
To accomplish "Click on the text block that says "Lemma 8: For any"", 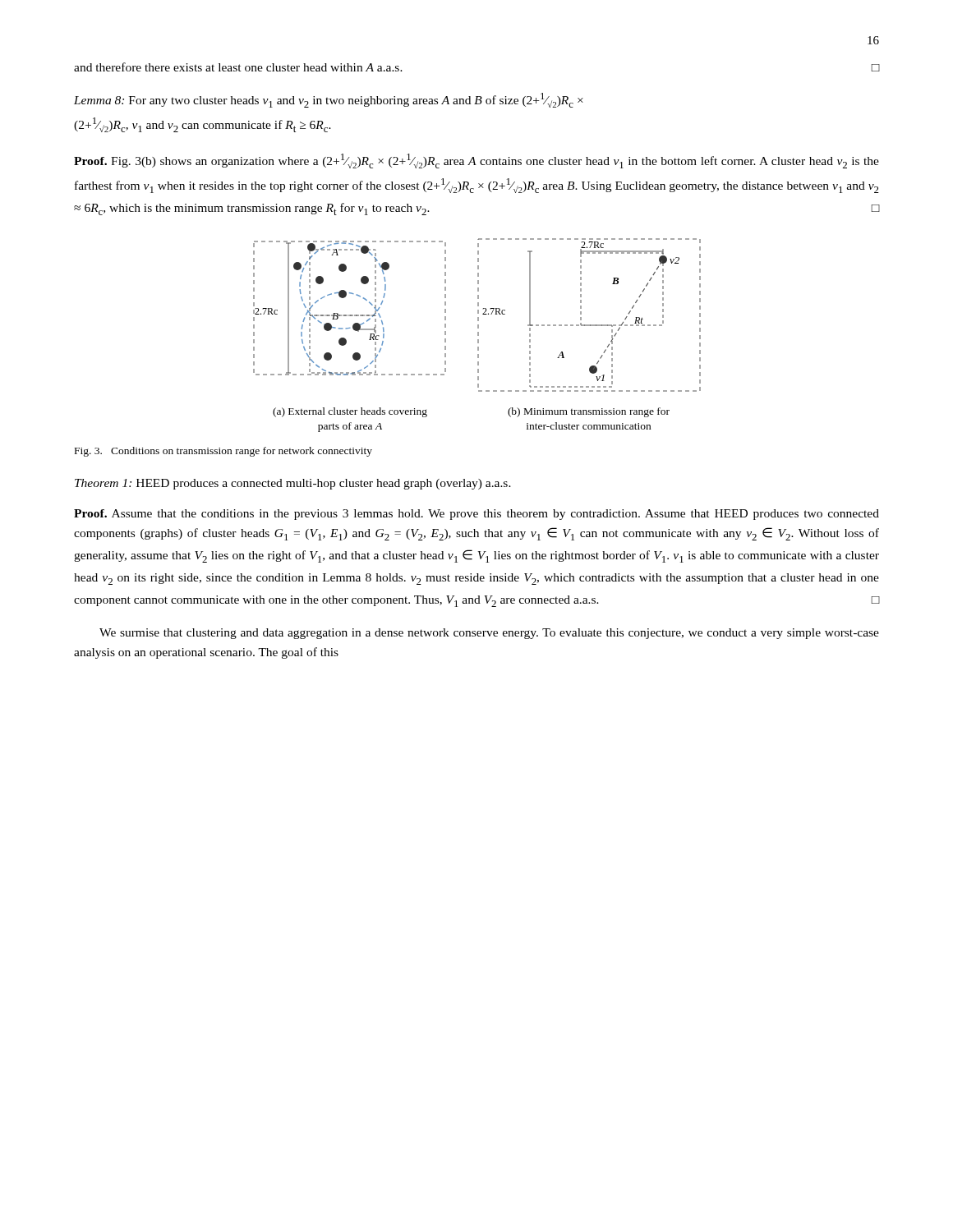I will click(329, 100).
